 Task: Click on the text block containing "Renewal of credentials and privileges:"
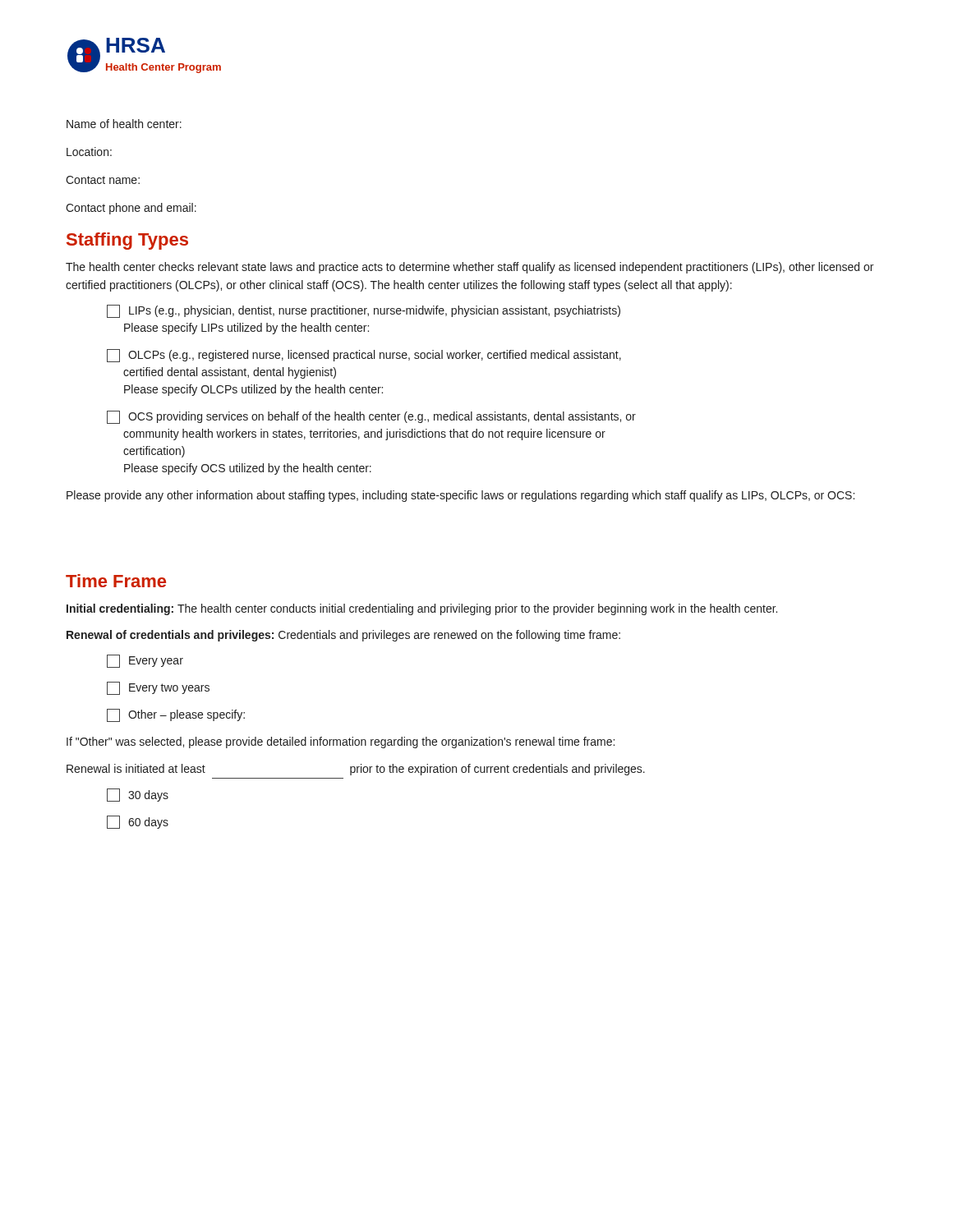point(344,635)
